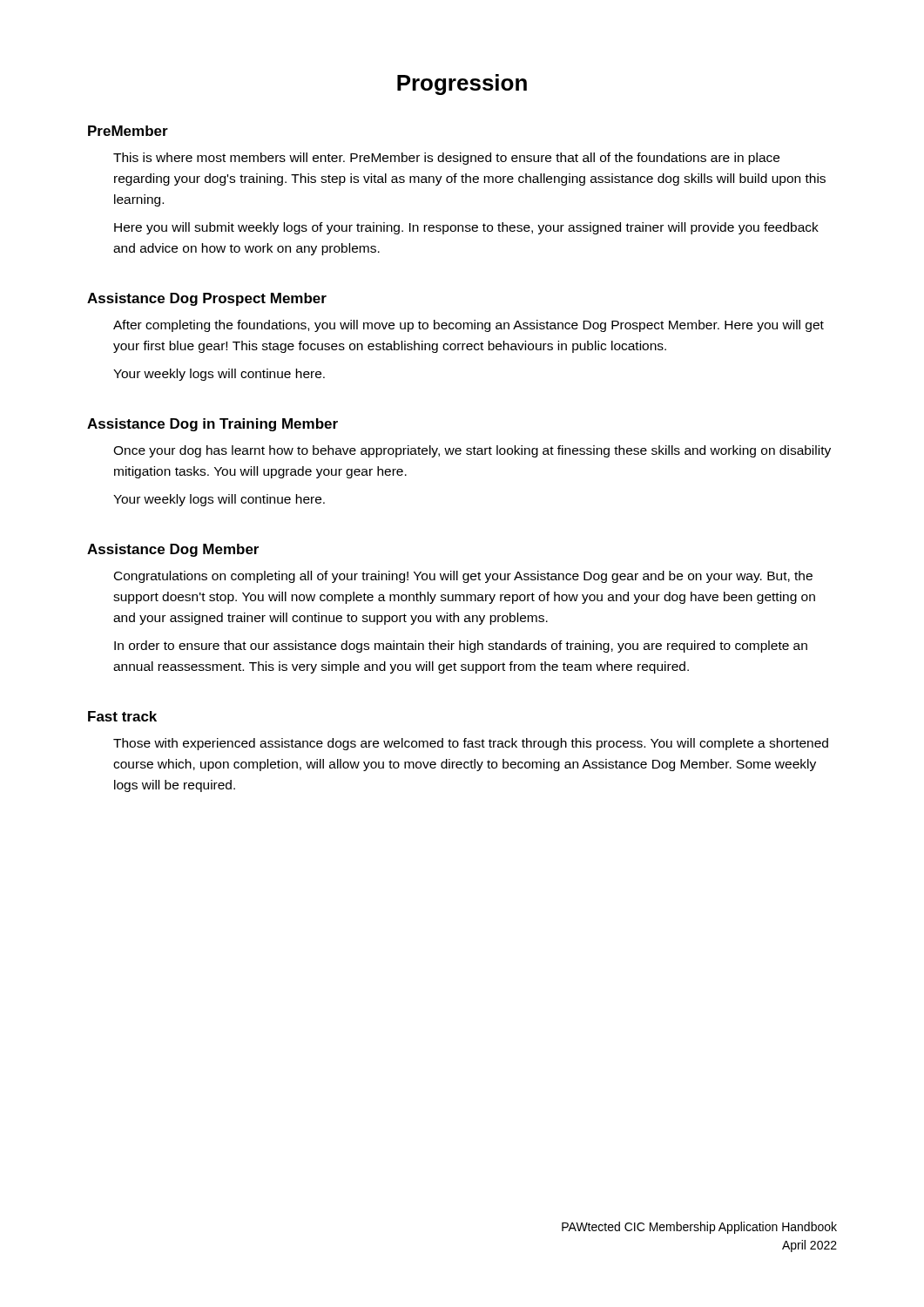Click on the text block that says "After completing the foundations, you will move up"
This screenshot has height=1307, width=924.
[x=462, y=349]
